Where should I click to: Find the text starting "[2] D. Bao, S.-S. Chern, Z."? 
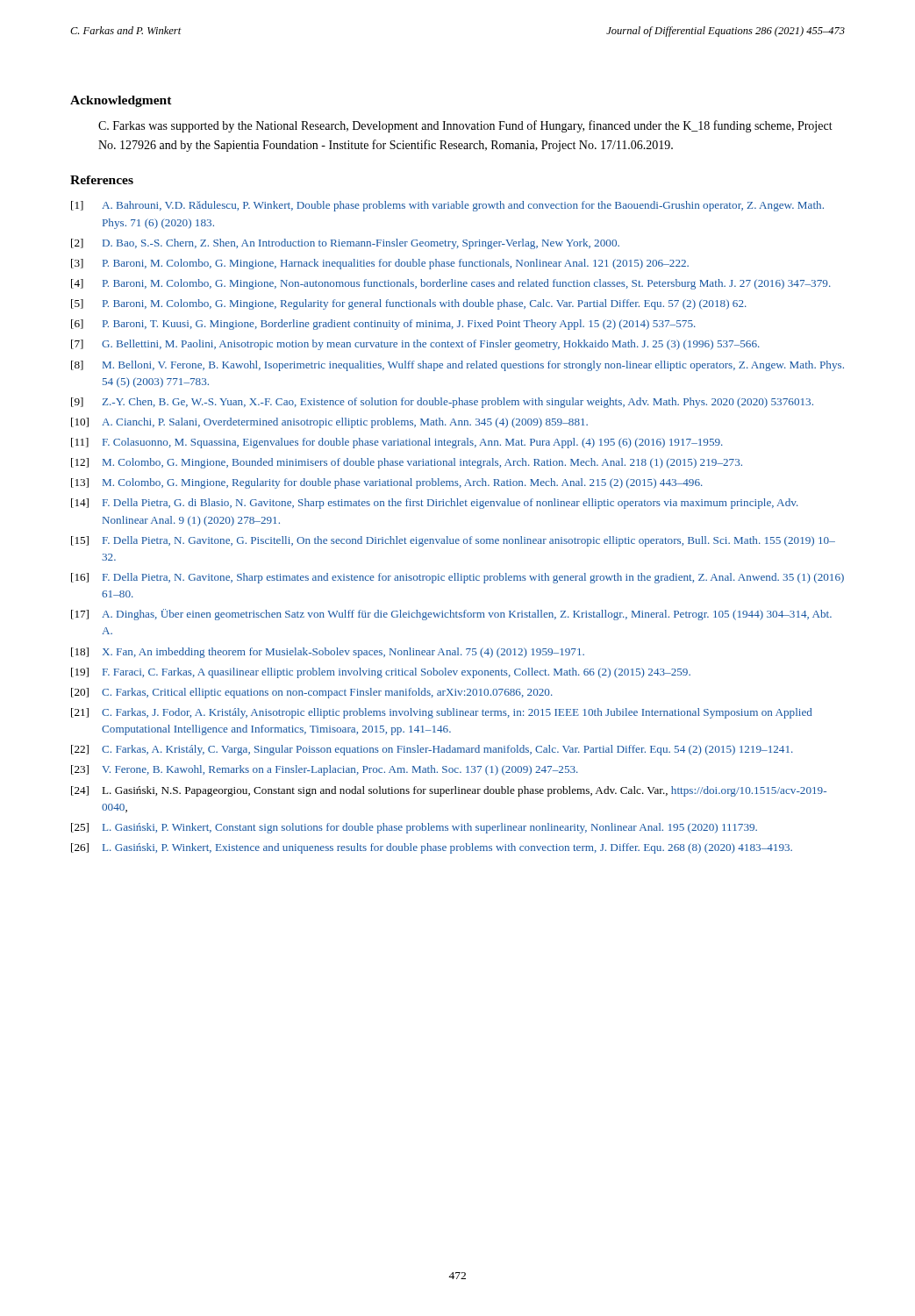(x=458, y=242)
